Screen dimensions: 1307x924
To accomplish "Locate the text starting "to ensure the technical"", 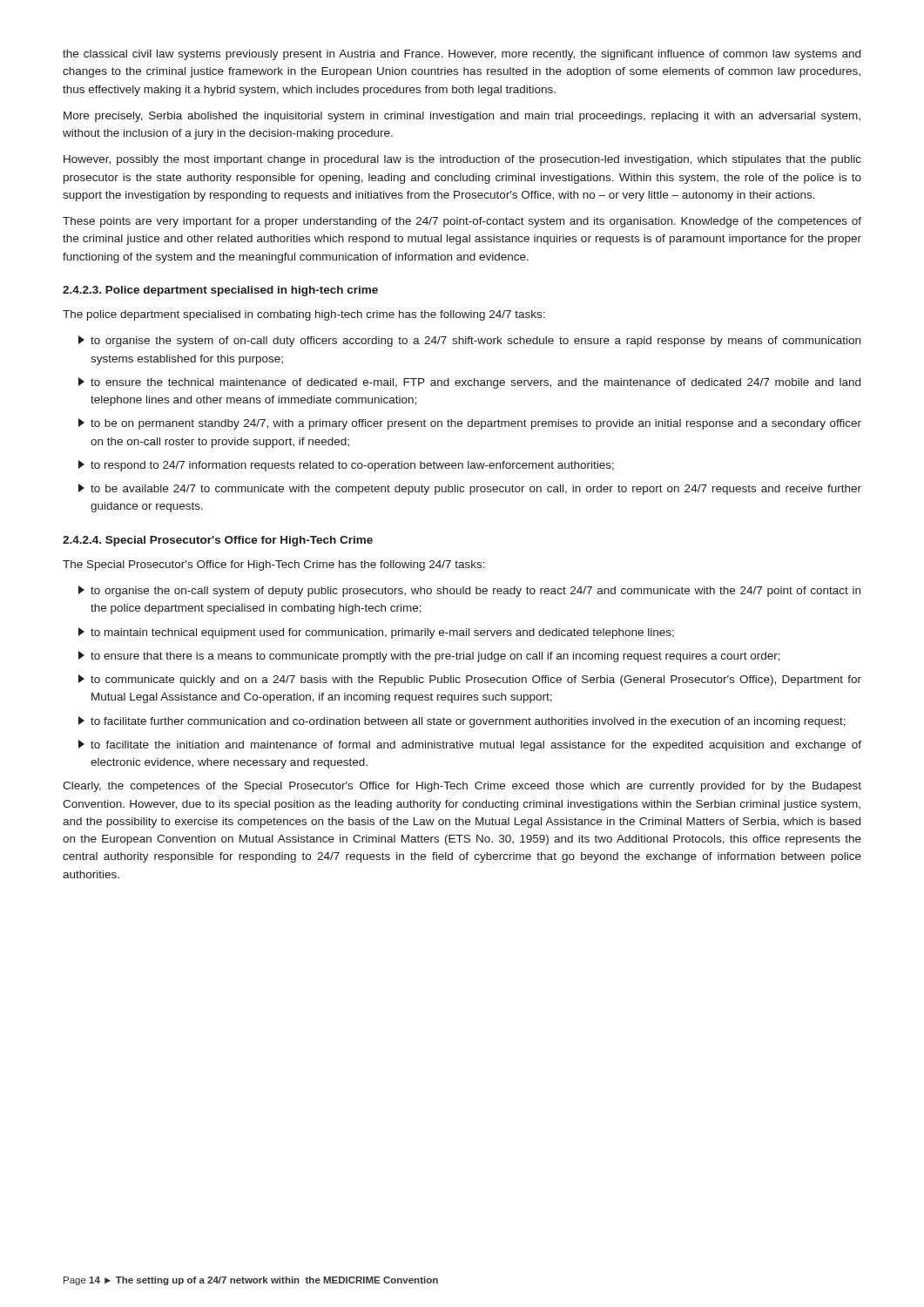I will click(x=470, y=391).
